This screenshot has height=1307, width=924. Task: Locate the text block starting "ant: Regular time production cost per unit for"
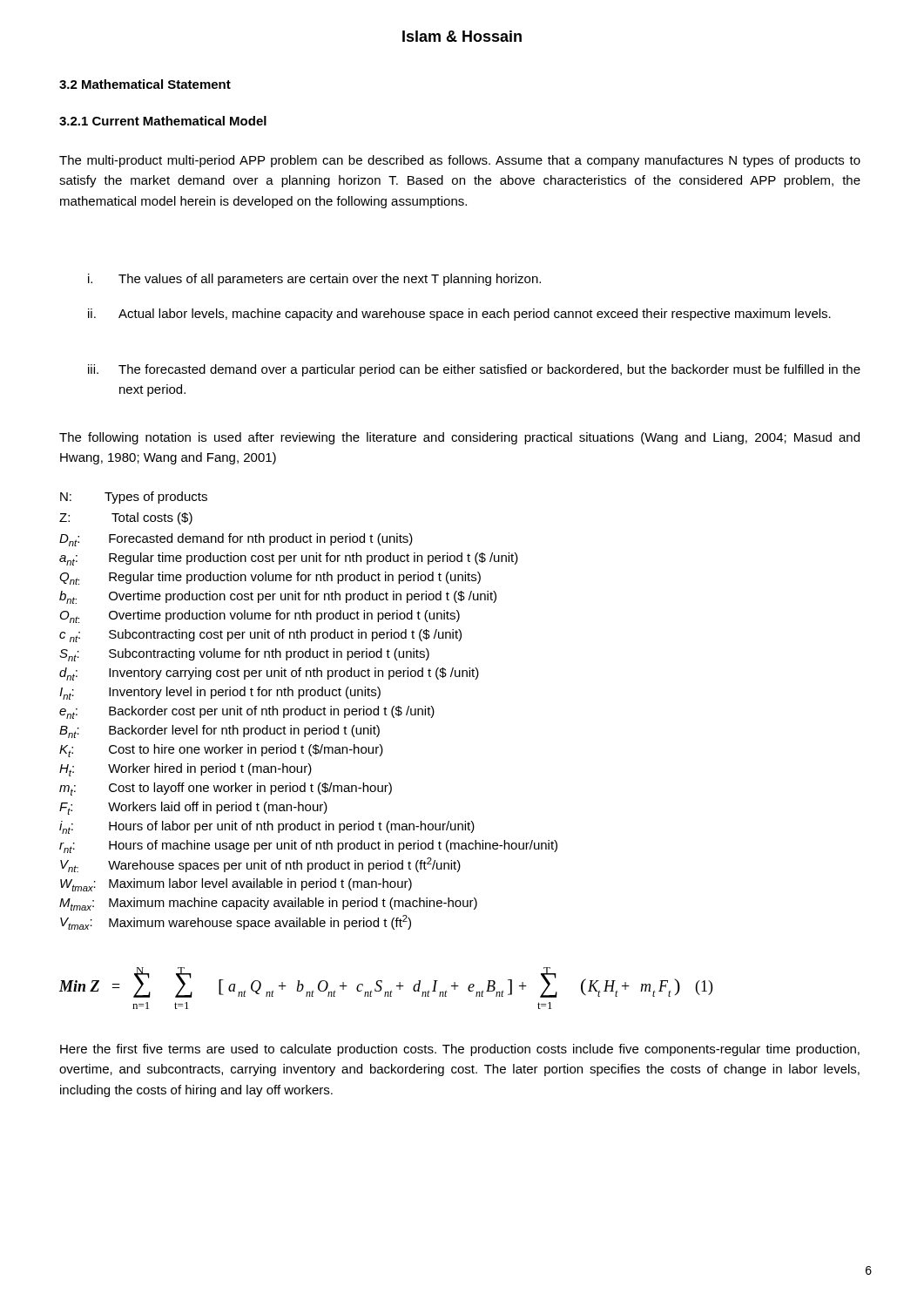(289, 559)
